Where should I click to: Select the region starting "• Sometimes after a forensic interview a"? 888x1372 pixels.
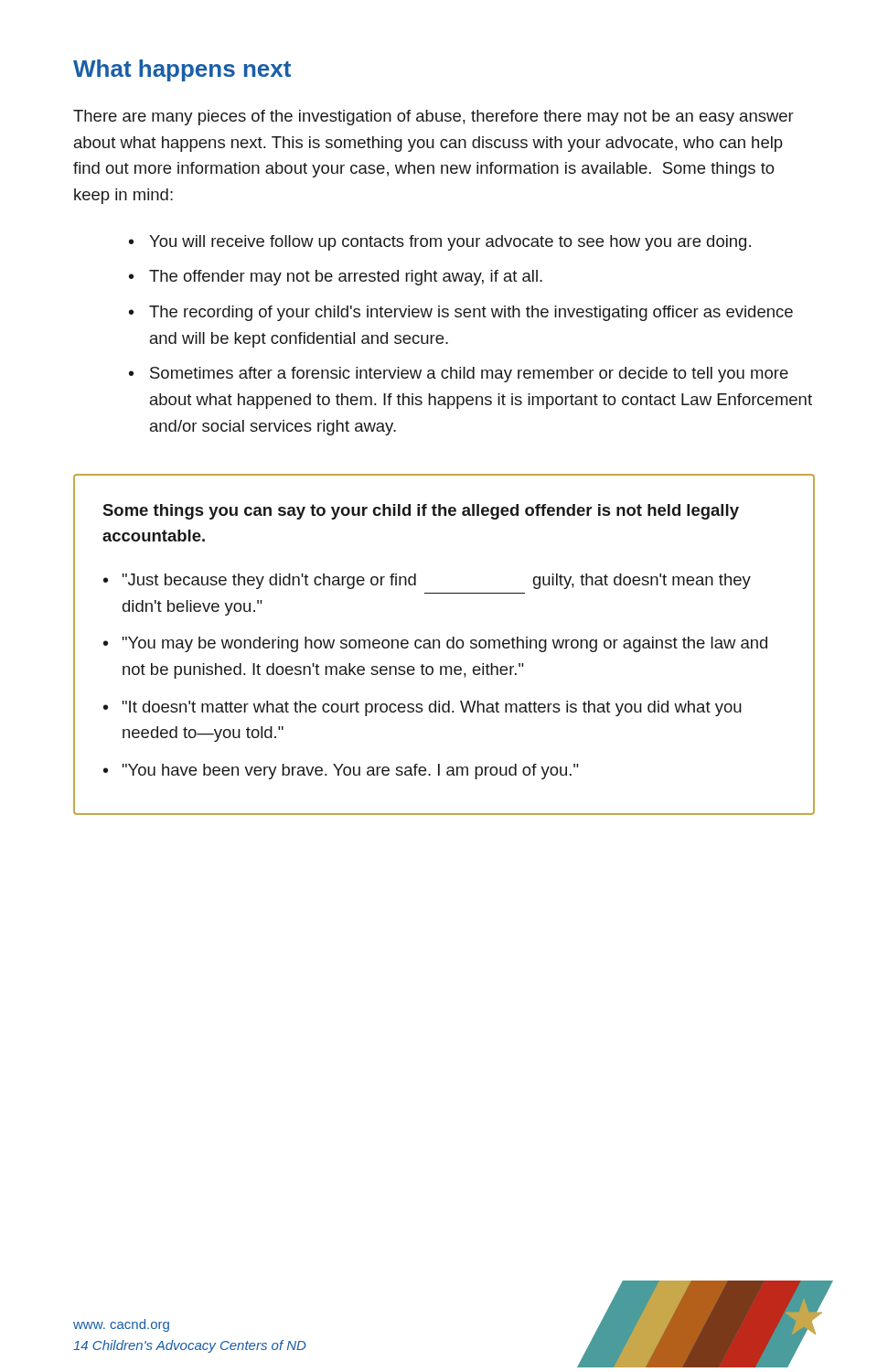[471, 400]
